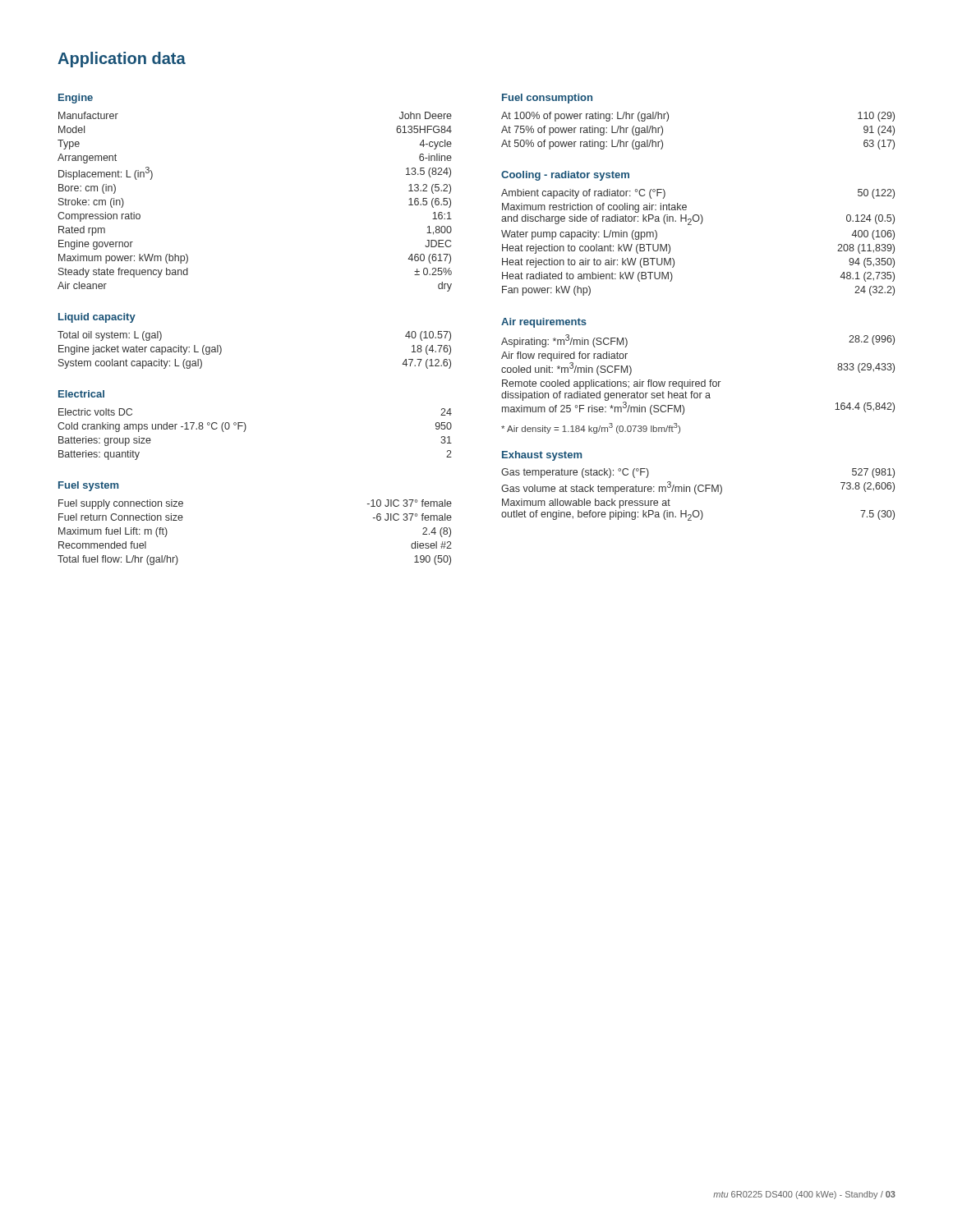Locate the table with the text "Gas volume at stack"

coord(698,495)
